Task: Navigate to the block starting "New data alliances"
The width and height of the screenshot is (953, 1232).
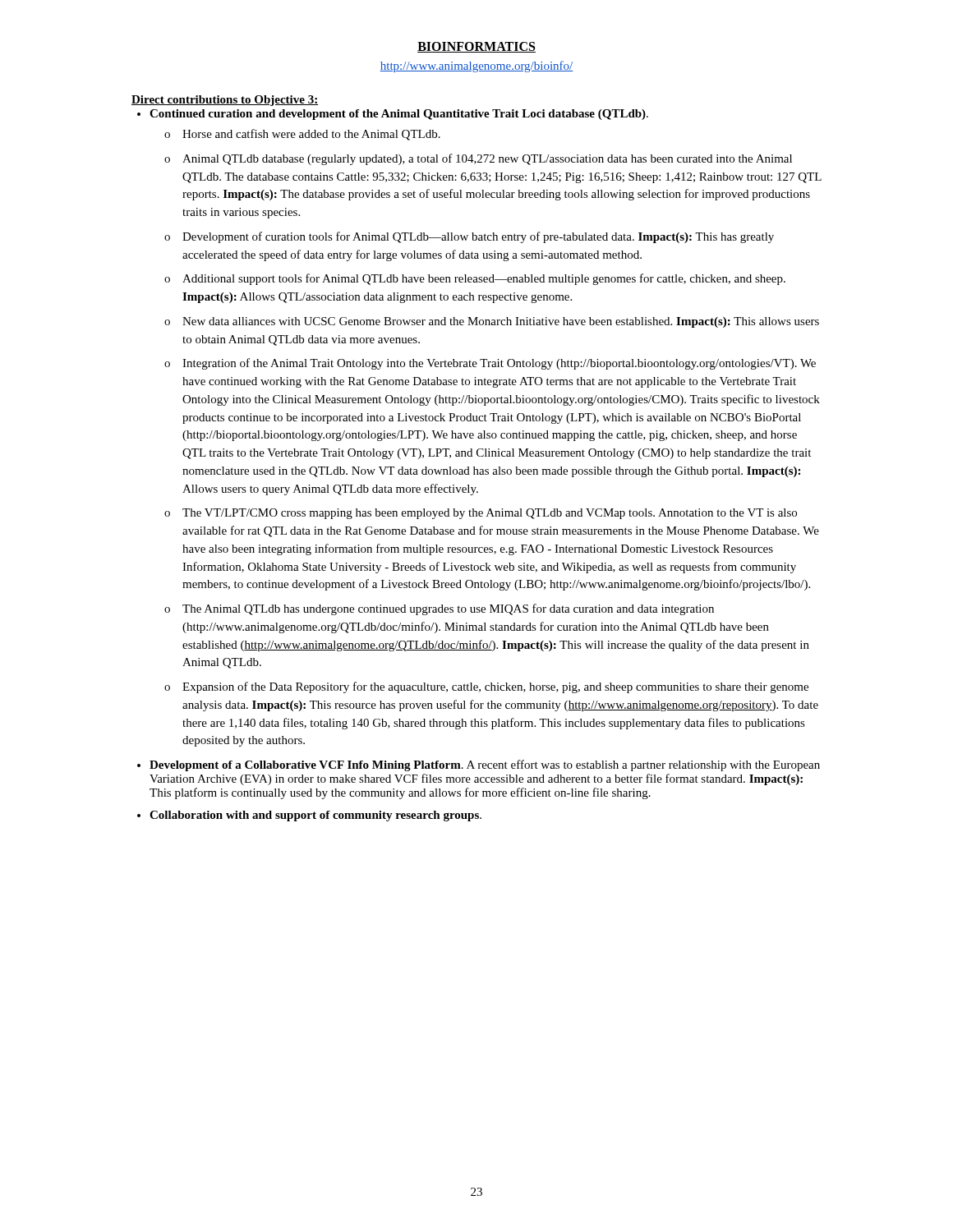Action: [x=501, y=330]
